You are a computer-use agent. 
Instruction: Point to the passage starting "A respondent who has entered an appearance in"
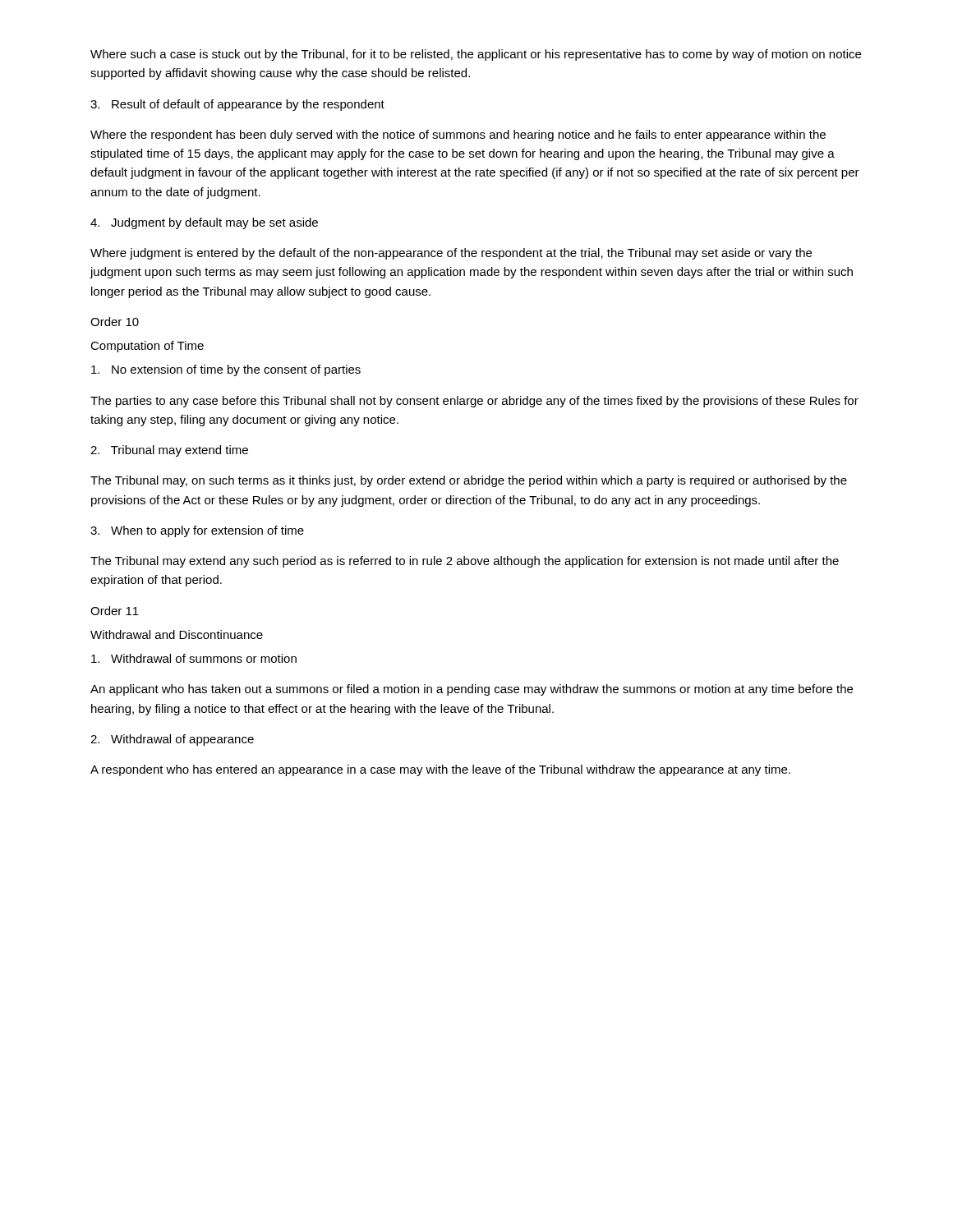coord(441,769)
